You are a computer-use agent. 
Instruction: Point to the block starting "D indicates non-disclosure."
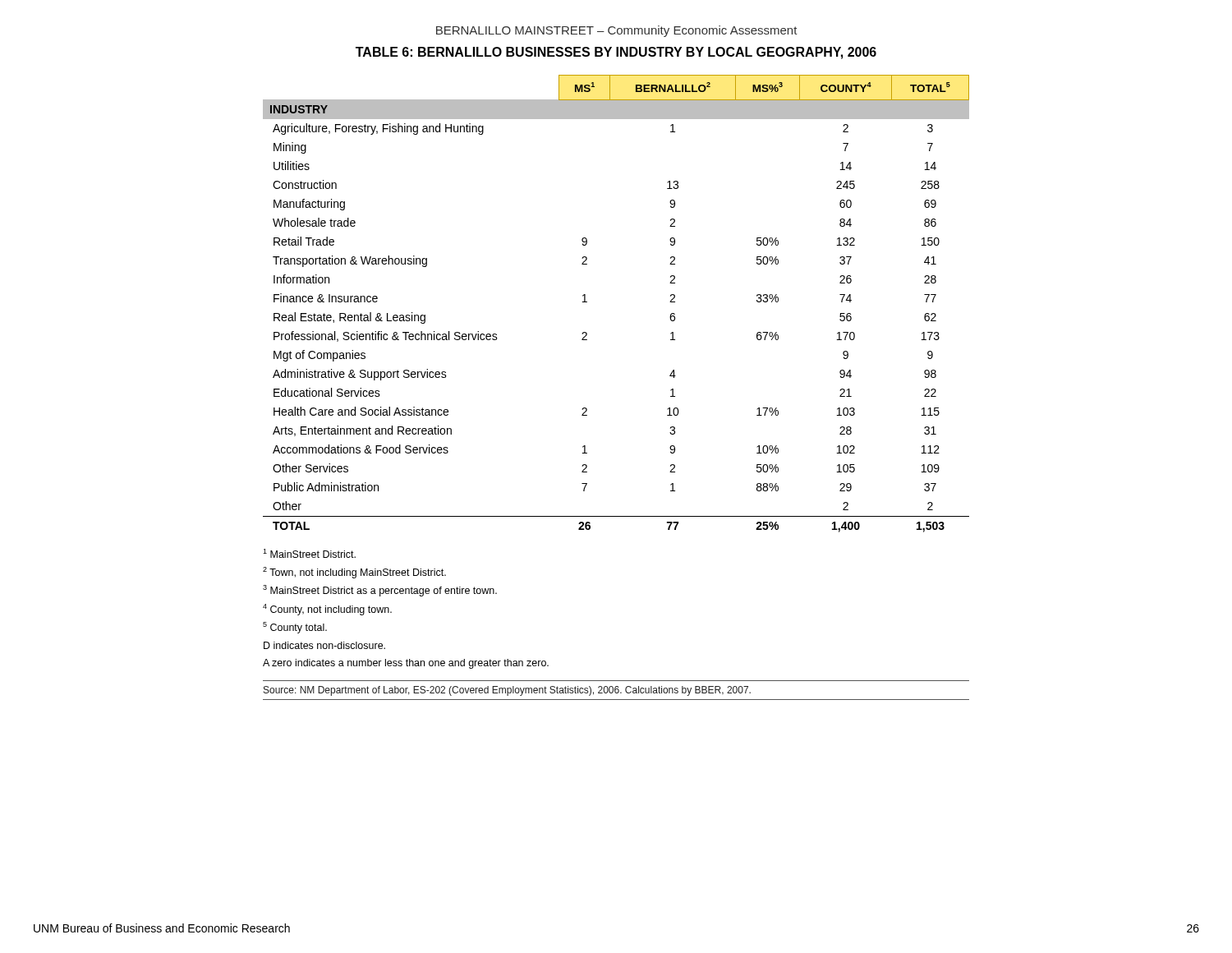(x=324, y=645)
